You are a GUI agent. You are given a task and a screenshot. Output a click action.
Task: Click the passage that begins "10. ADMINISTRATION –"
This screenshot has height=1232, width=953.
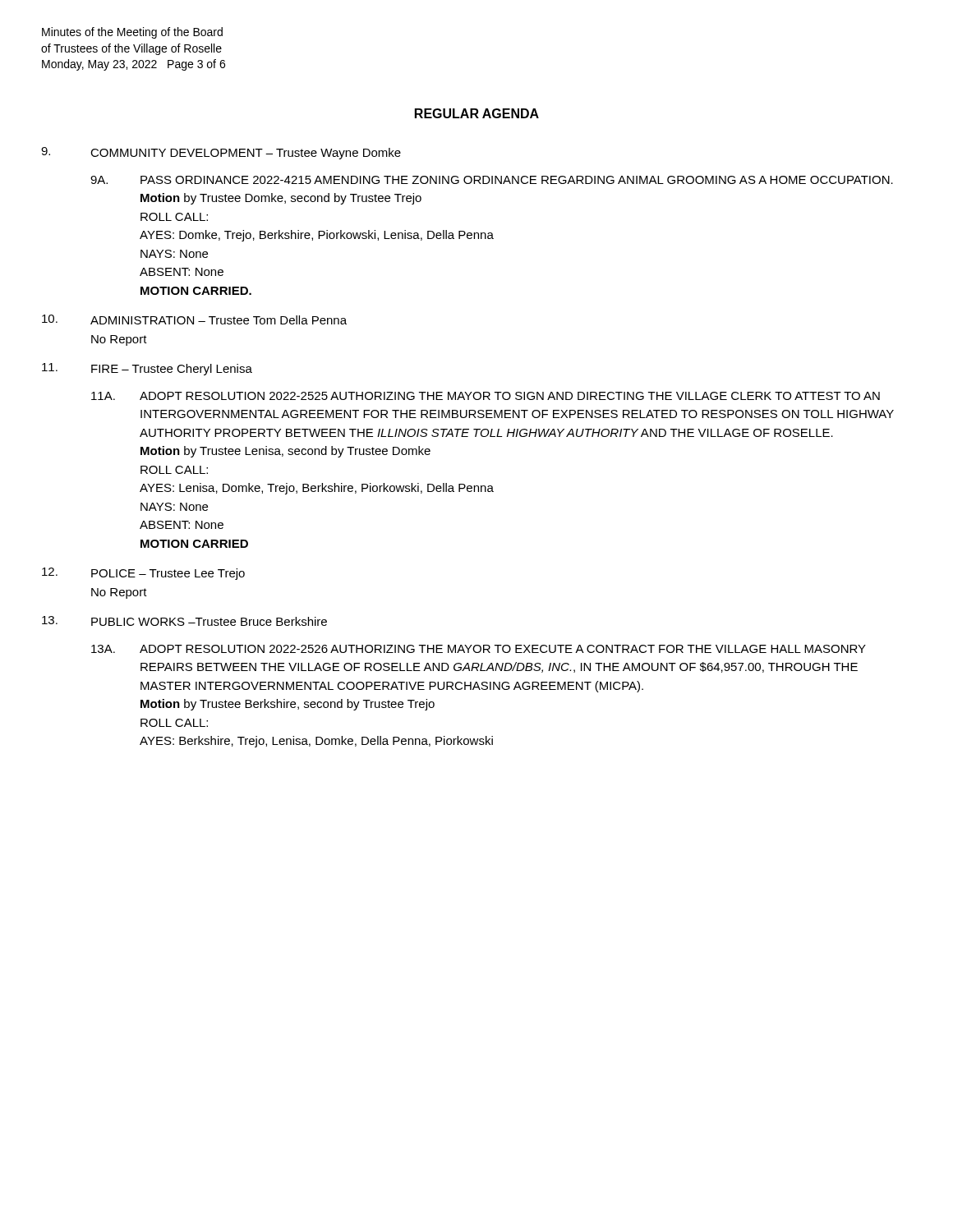tap(194, 319)
